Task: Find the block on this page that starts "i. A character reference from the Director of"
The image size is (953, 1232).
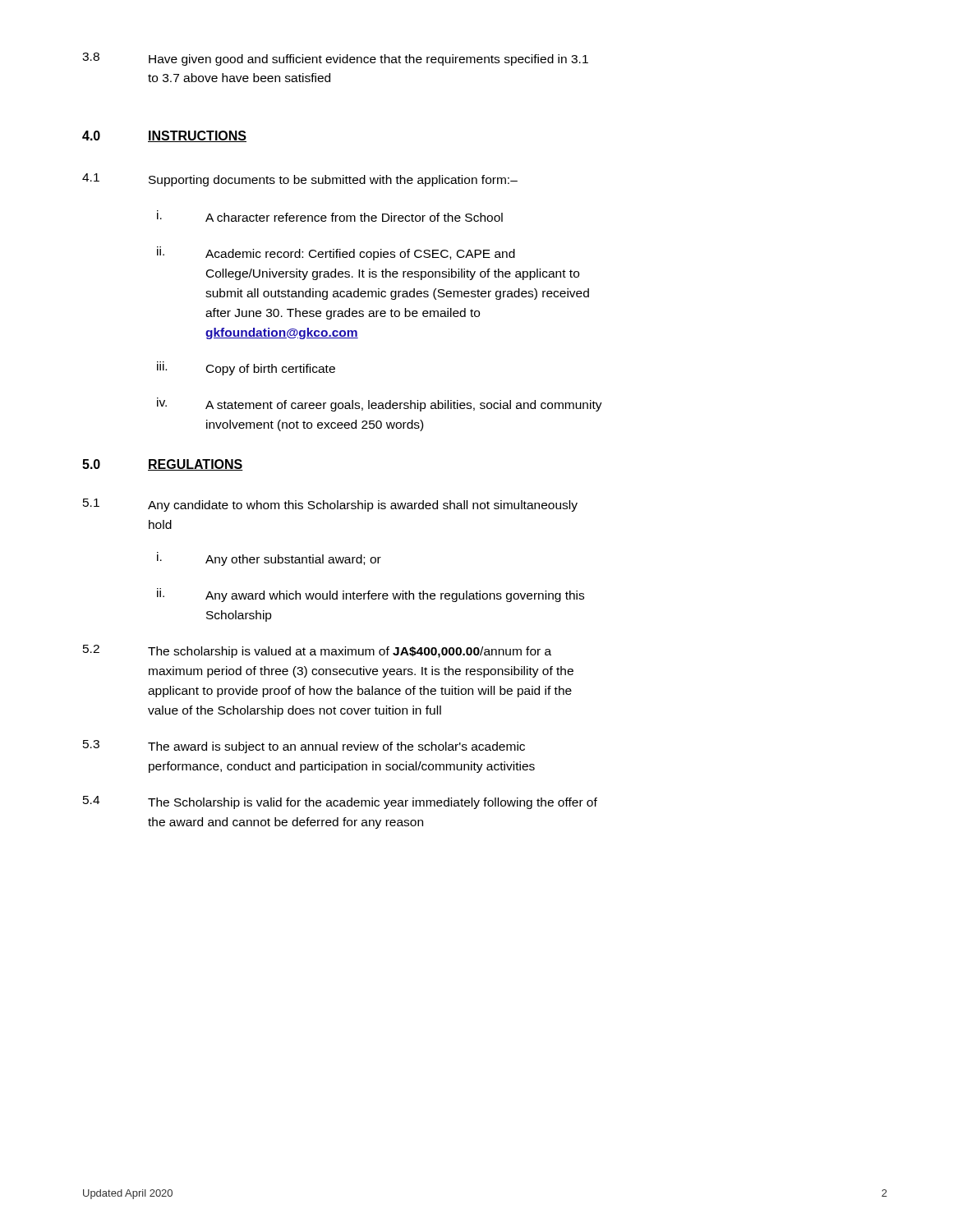Action: tap(326, 217)
